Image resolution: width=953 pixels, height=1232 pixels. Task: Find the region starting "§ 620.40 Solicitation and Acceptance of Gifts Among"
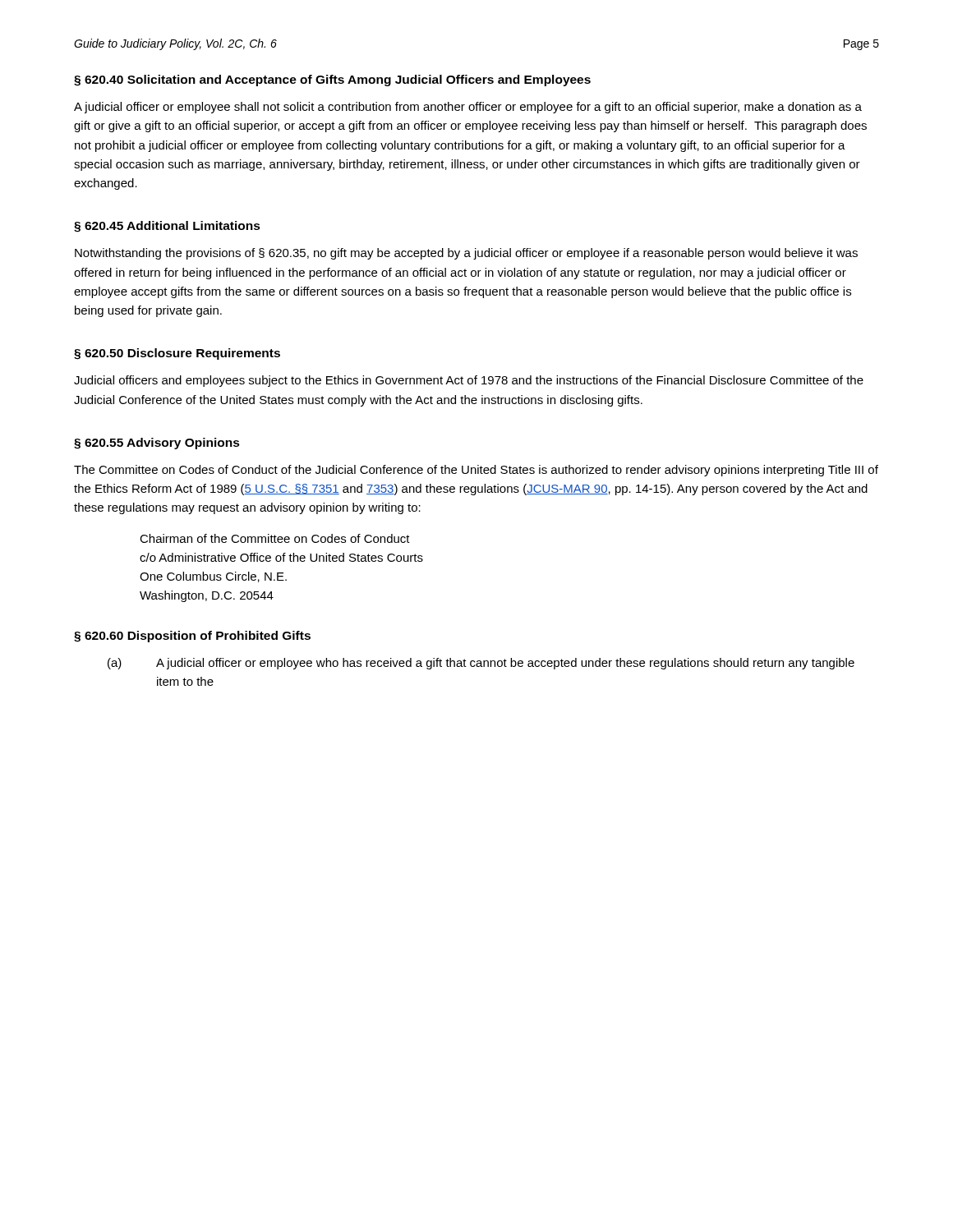333,79
